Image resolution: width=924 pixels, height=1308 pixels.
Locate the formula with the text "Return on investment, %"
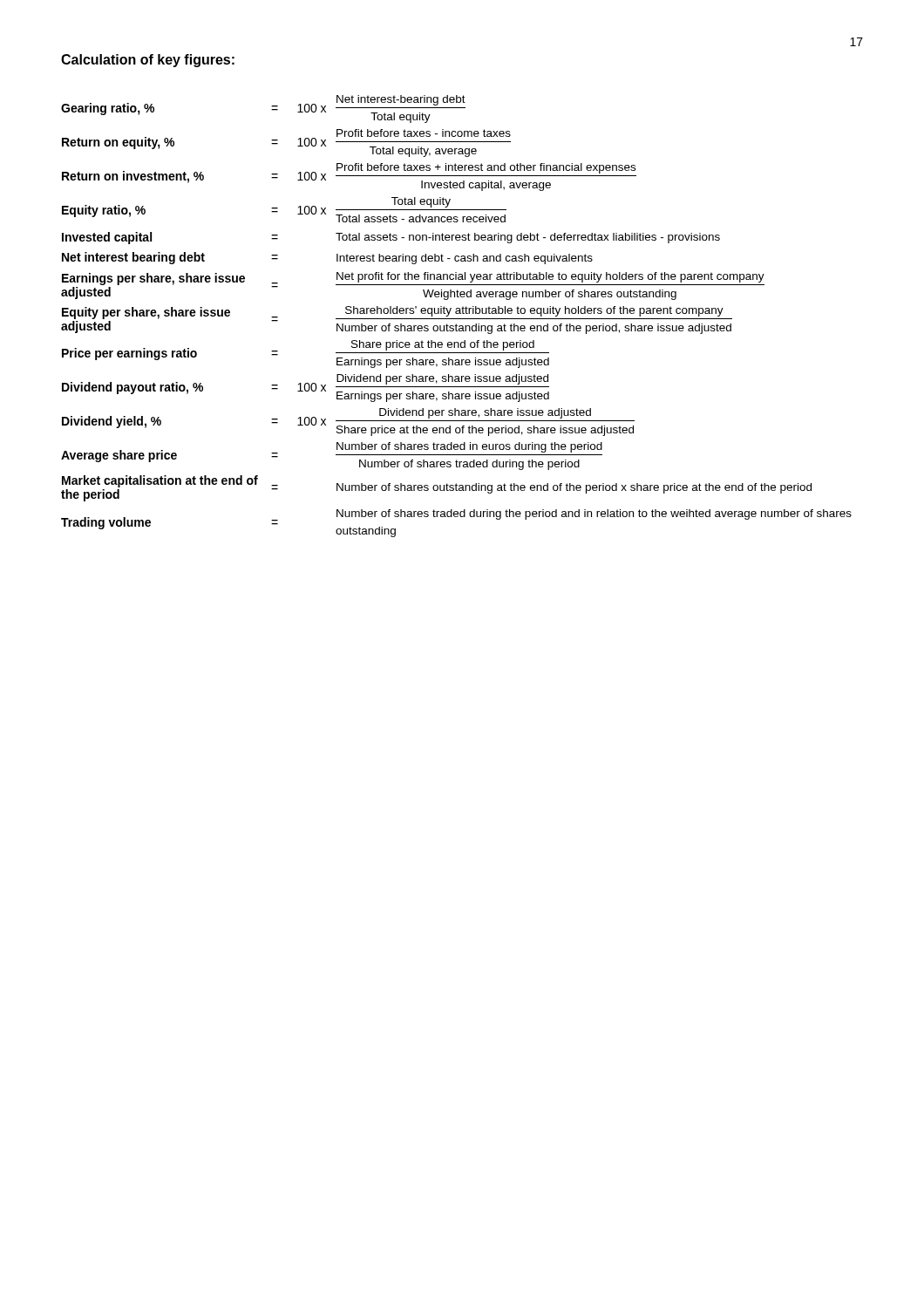click(x=462, y=176)
